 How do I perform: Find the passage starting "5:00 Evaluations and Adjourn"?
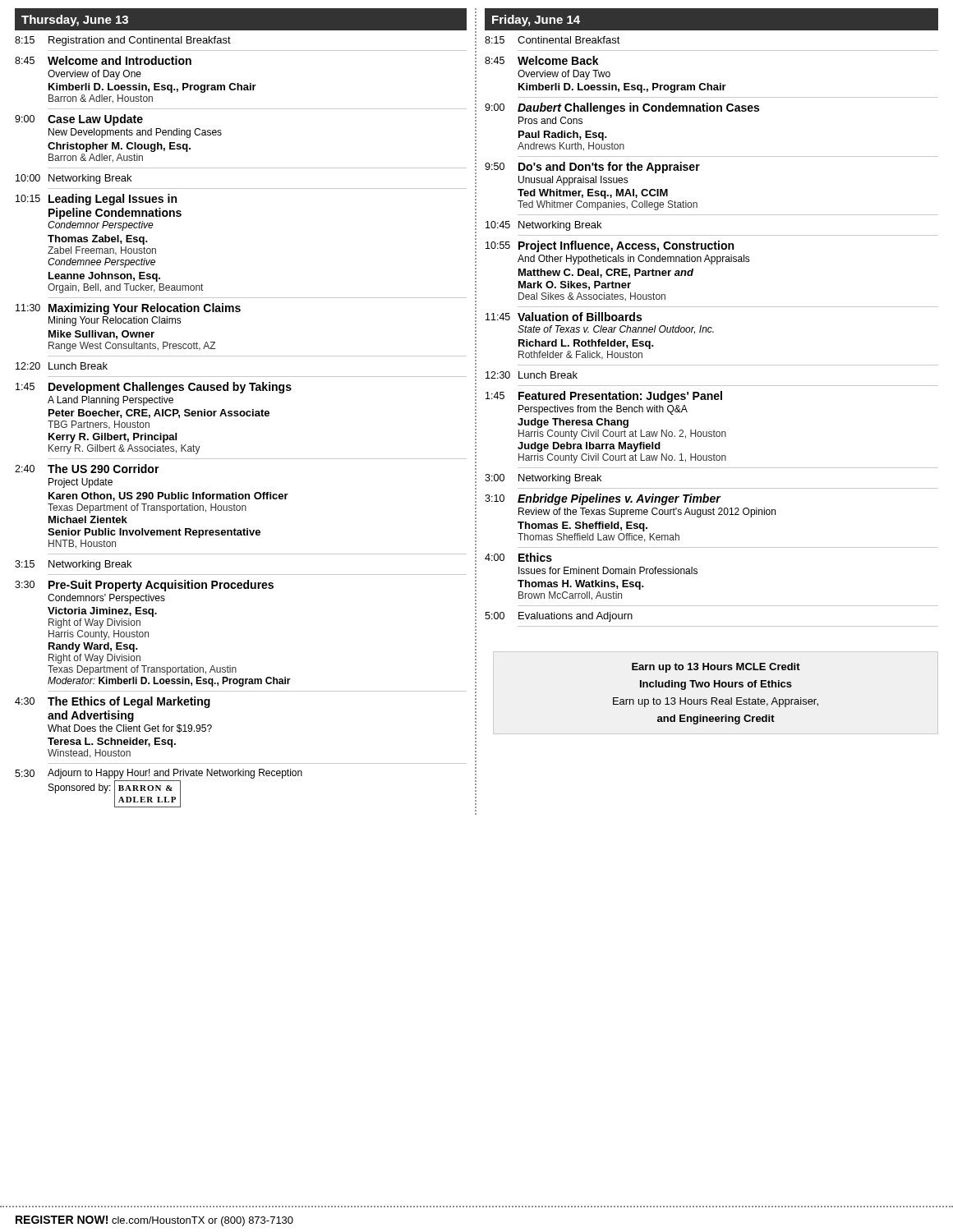click(x=711, y=618)
